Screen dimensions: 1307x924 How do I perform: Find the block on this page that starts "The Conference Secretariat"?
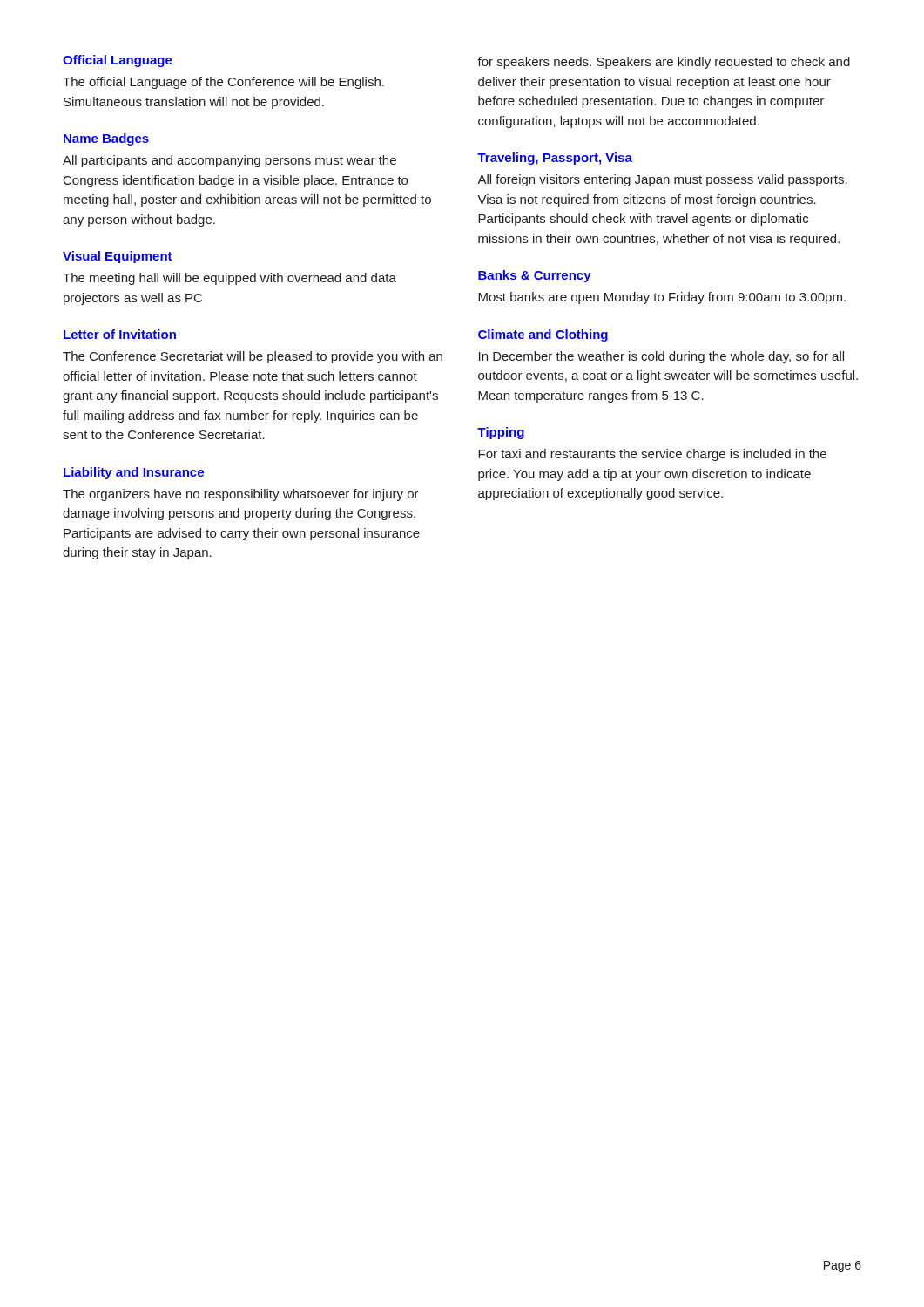(x=255, y=396)
